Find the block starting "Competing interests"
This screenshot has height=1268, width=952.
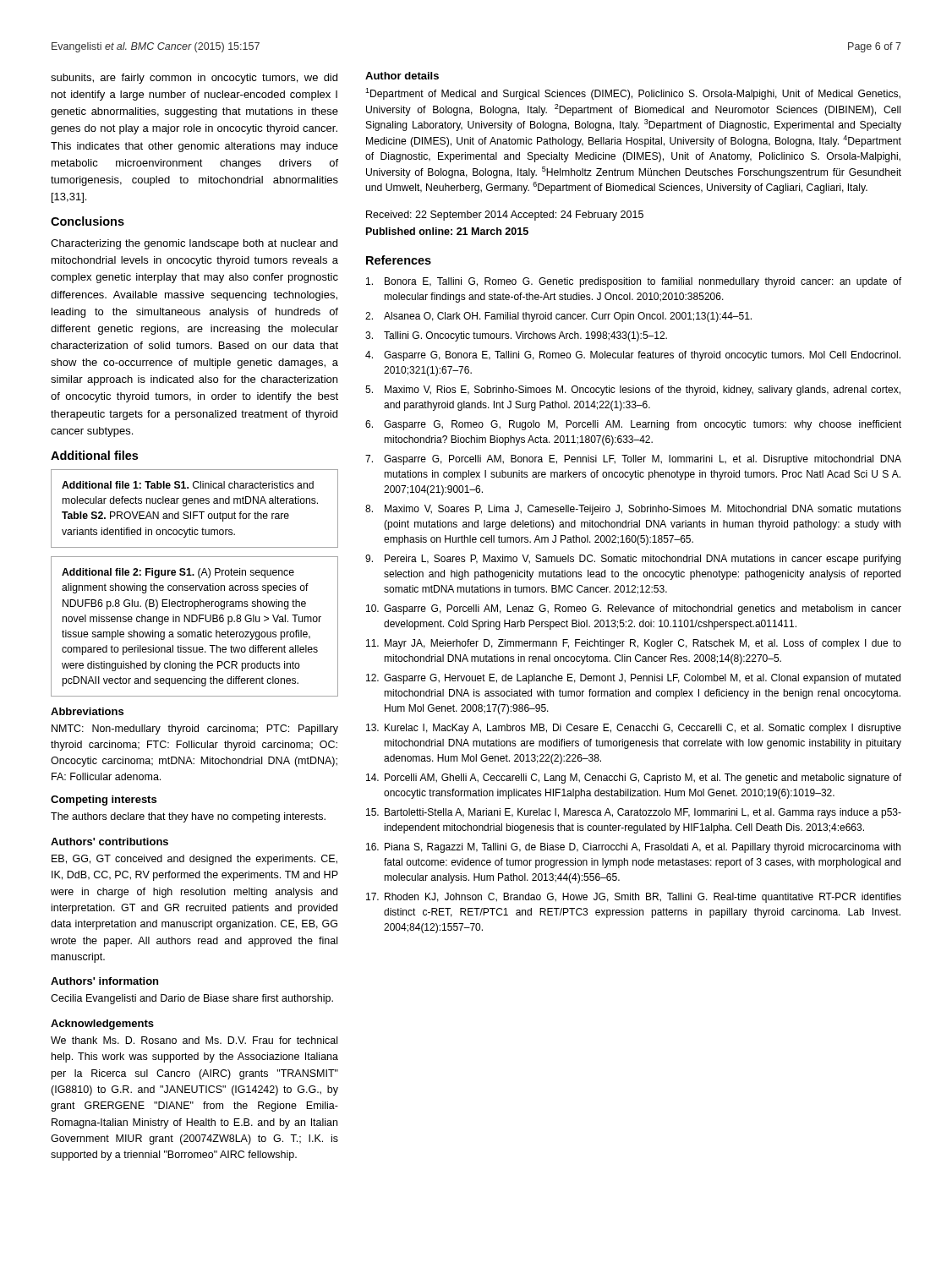click(104, 800)
